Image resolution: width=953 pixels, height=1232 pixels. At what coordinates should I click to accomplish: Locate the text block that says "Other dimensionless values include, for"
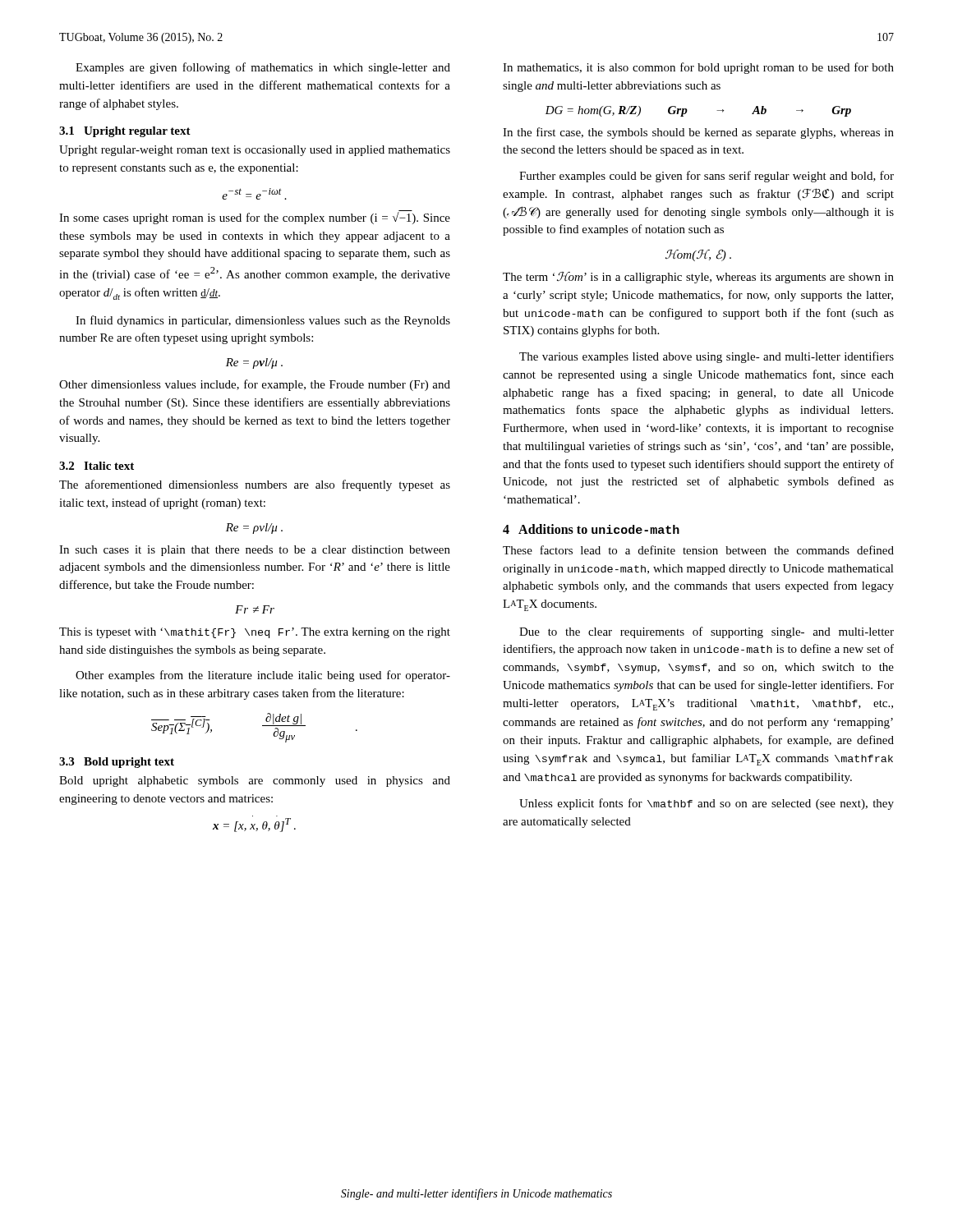click(255, 411)
